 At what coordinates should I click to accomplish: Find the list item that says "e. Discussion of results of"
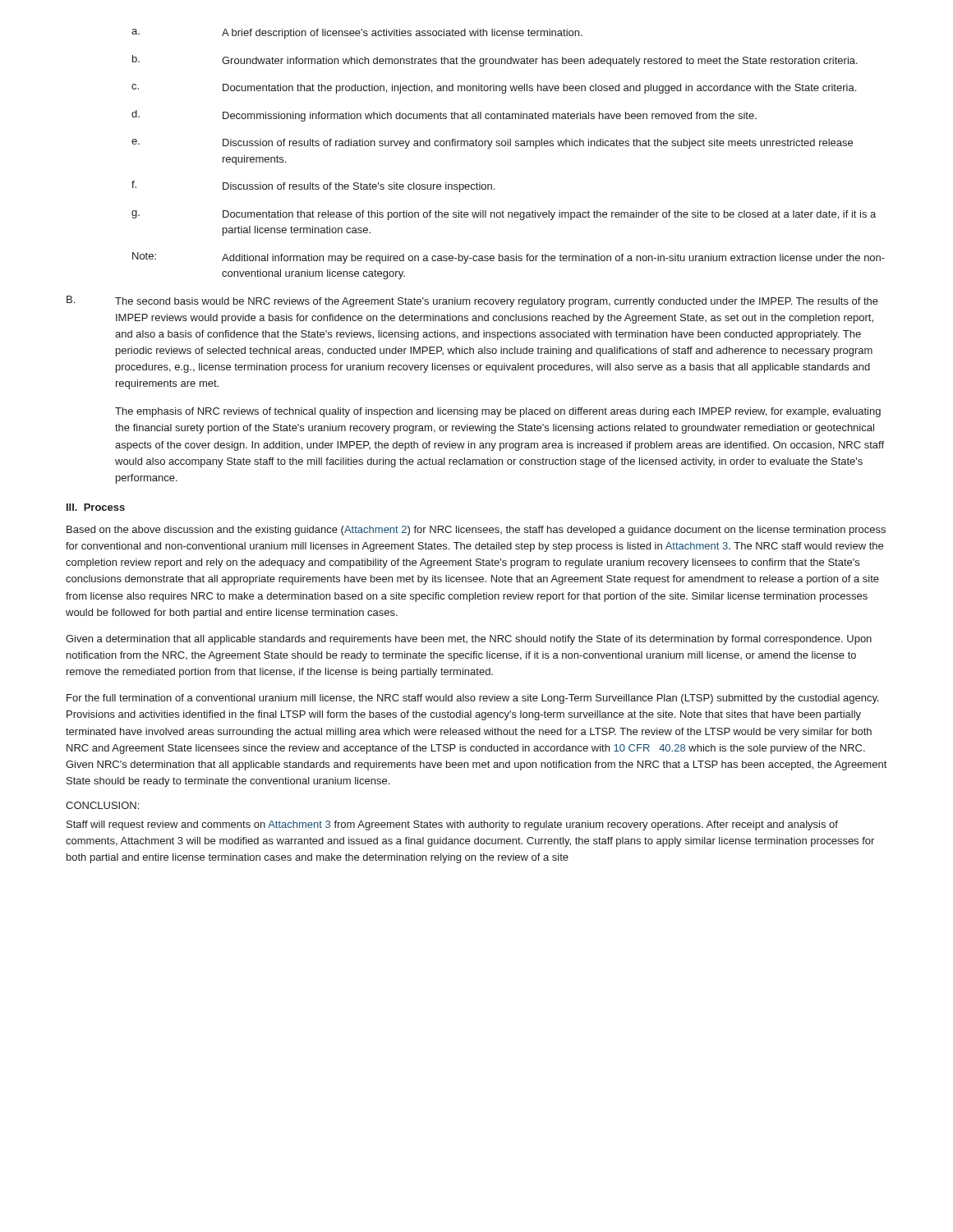476,151
